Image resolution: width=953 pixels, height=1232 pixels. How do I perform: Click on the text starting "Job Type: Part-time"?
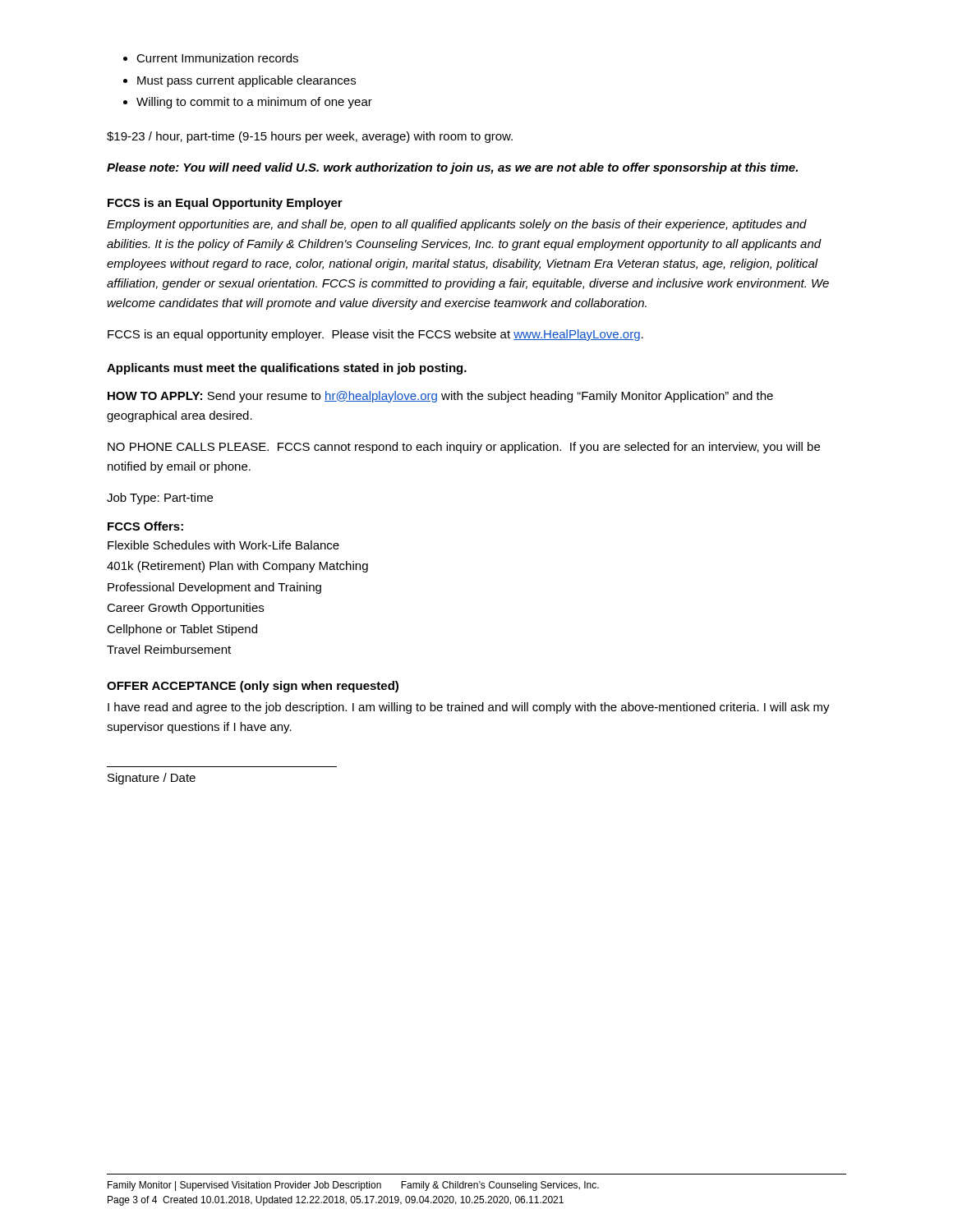click(160, 497)
